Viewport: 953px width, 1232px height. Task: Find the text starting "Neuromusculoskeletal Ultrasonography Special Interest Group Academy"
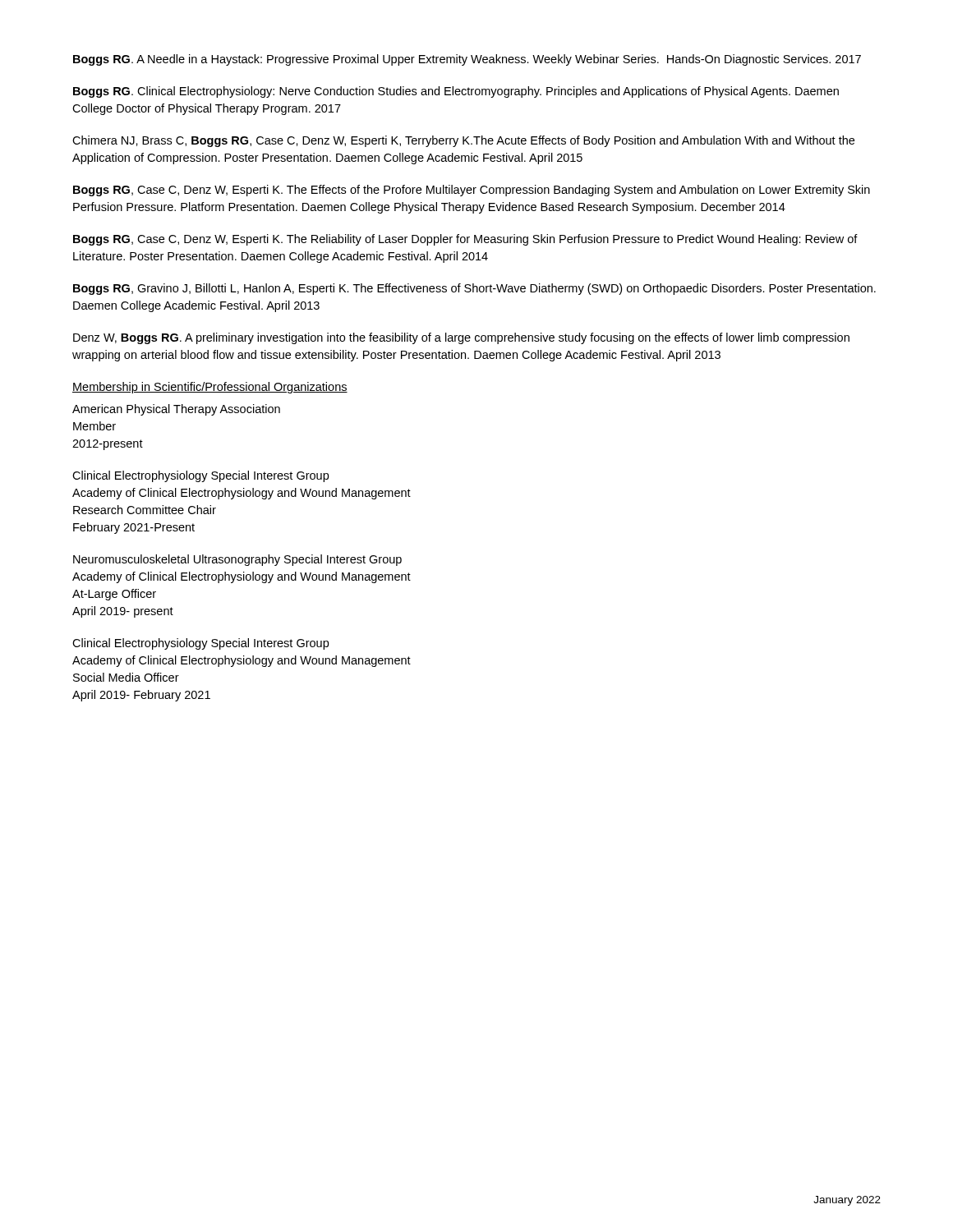pyautogui.click(x=241, y=586)
